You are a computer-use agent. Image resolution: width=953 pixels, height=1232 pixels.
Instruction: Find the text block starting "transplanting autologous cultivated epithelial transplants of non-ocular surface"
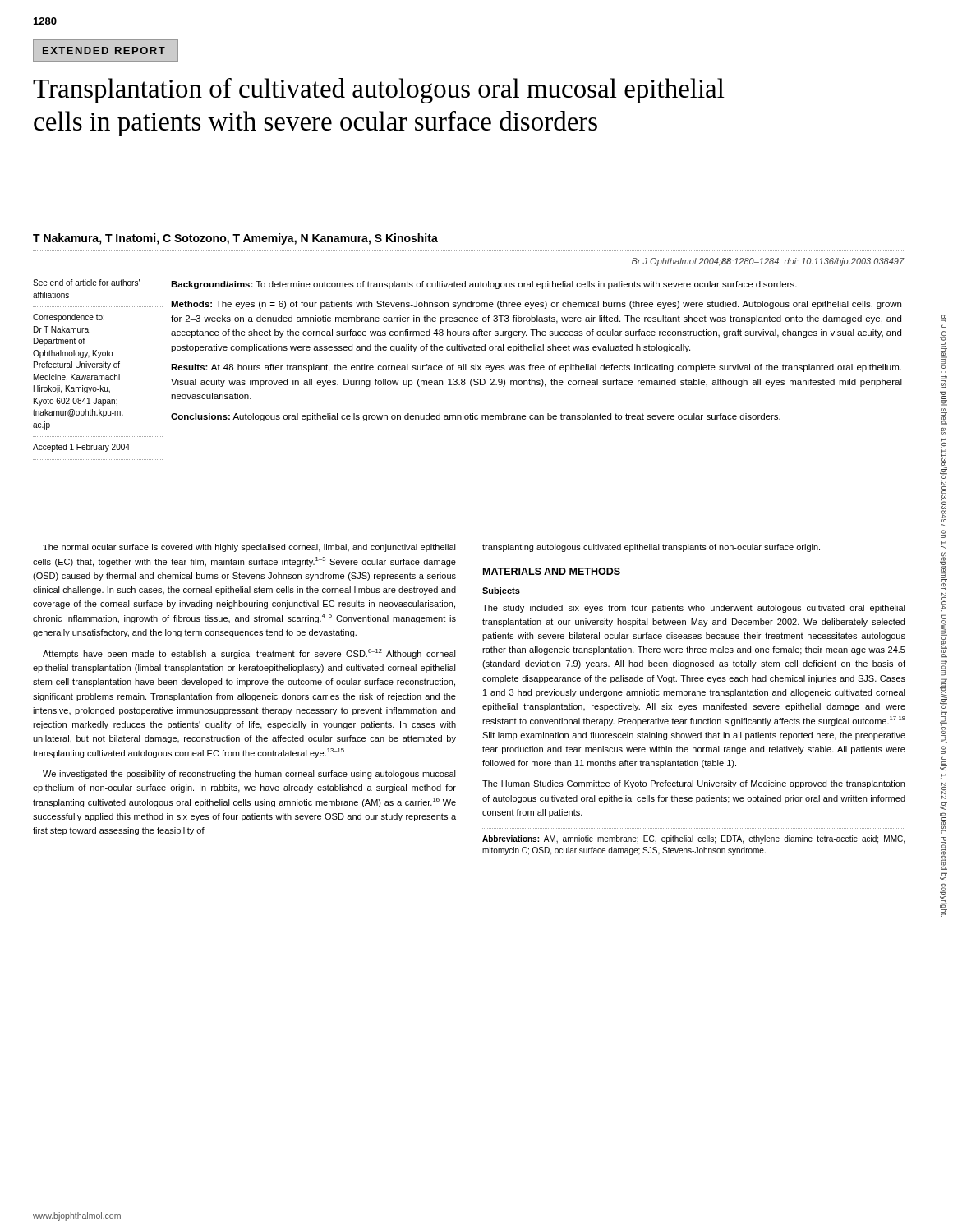tap(694, 548)
